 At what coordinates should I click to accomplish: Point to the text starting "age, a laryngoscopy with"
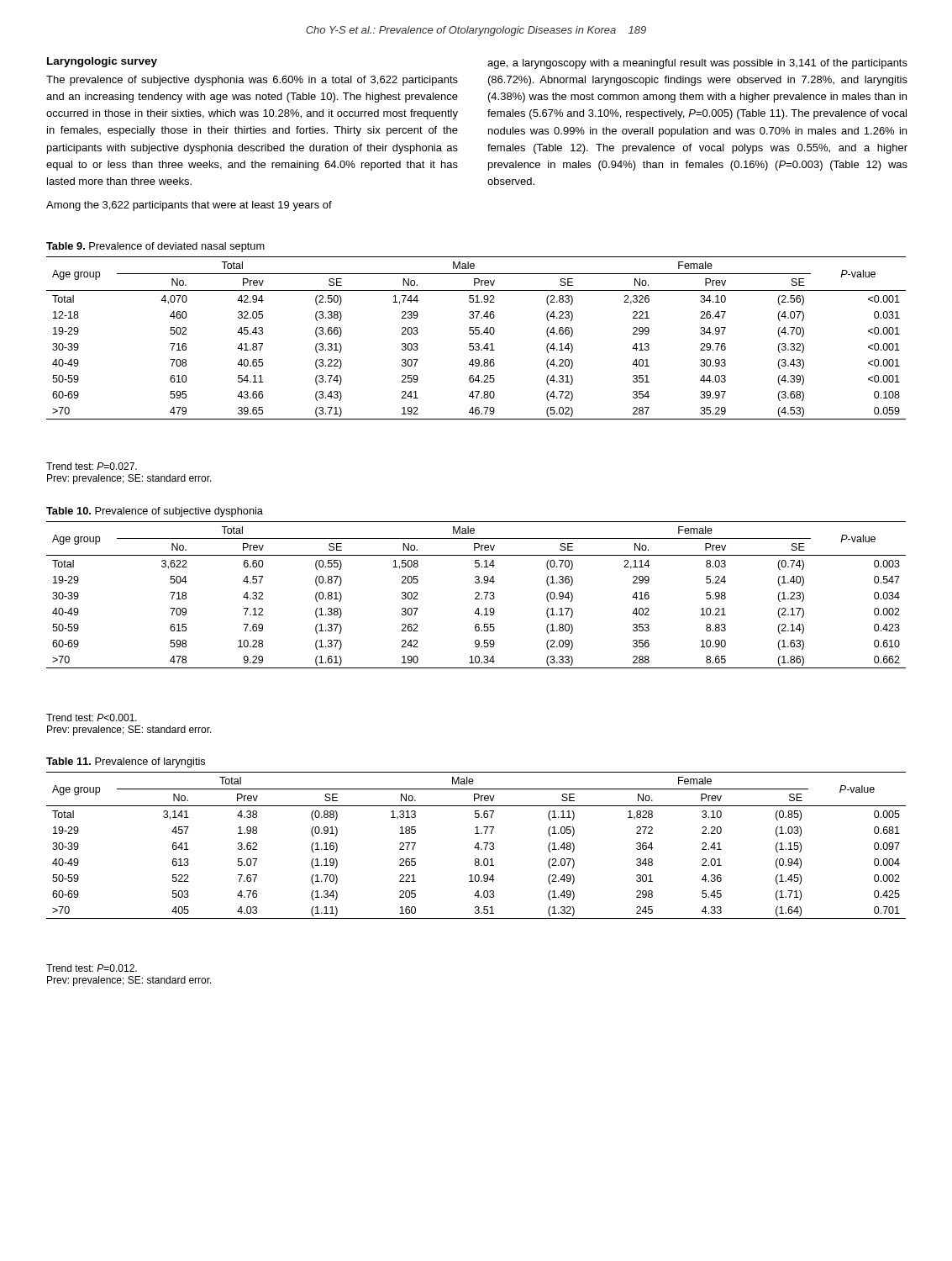pos(697,122)
